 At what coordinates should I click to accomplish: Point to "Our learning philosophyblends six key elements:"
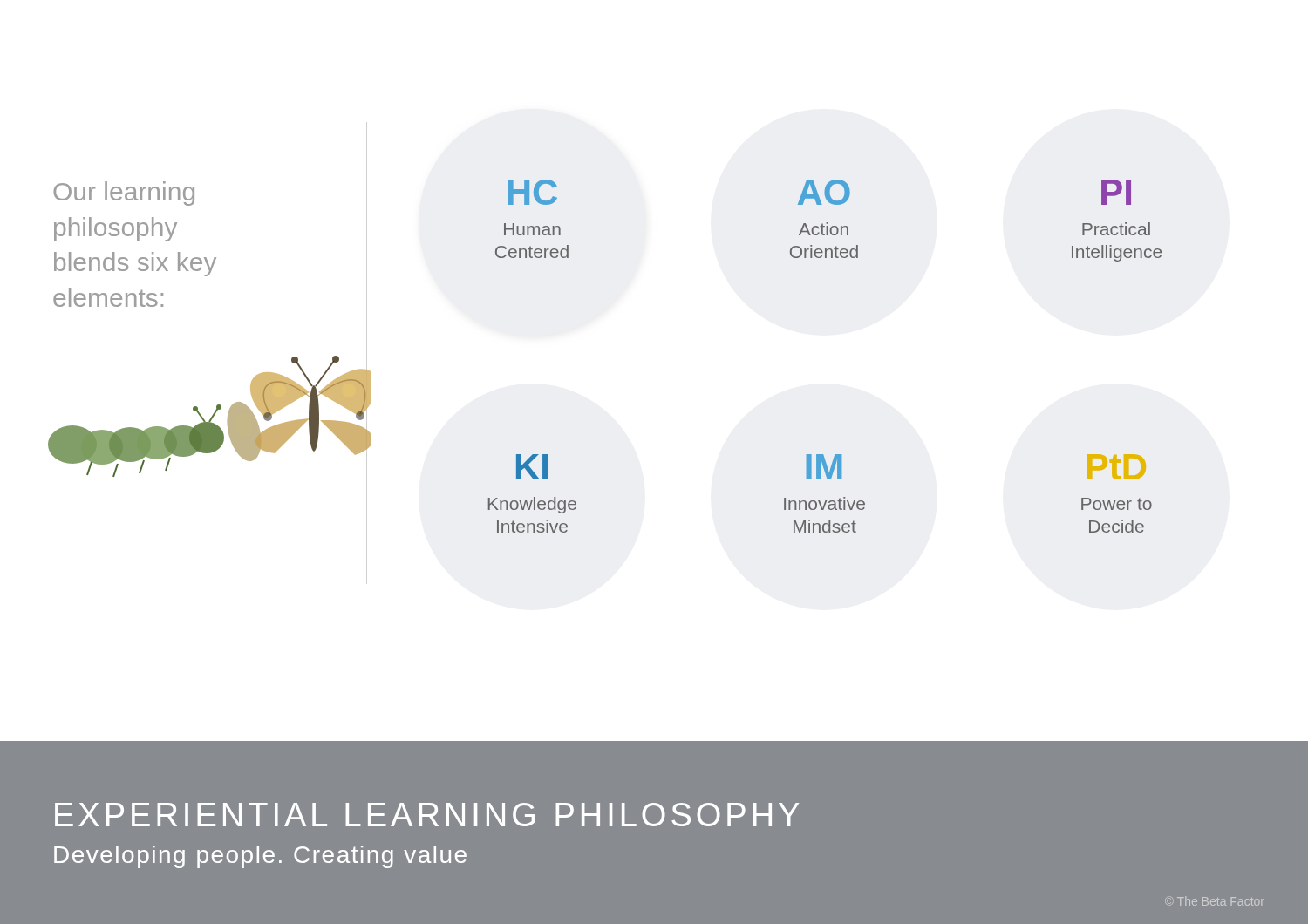[134, 244]
